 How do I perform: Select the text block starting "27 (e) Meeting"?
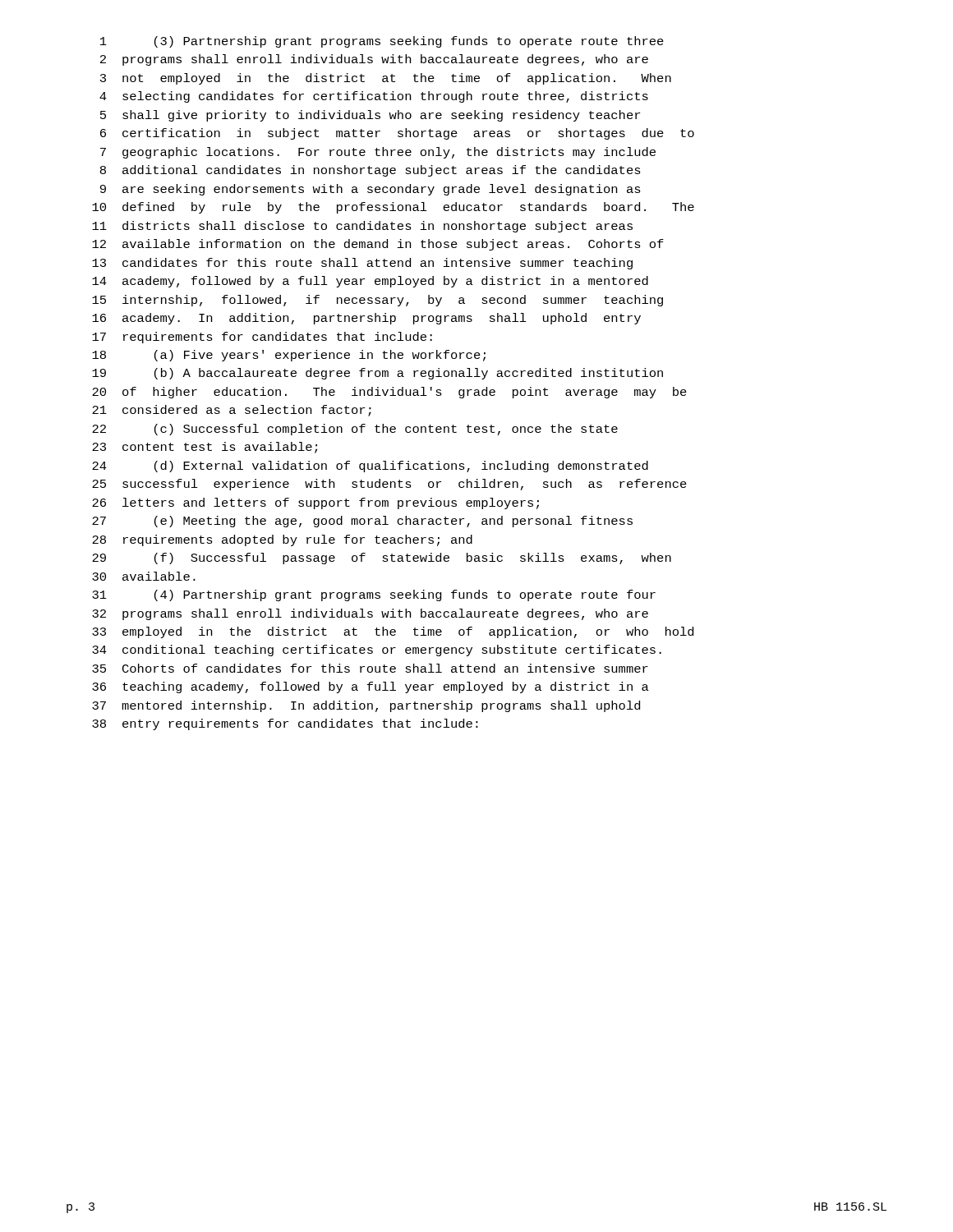coord(476,531)
